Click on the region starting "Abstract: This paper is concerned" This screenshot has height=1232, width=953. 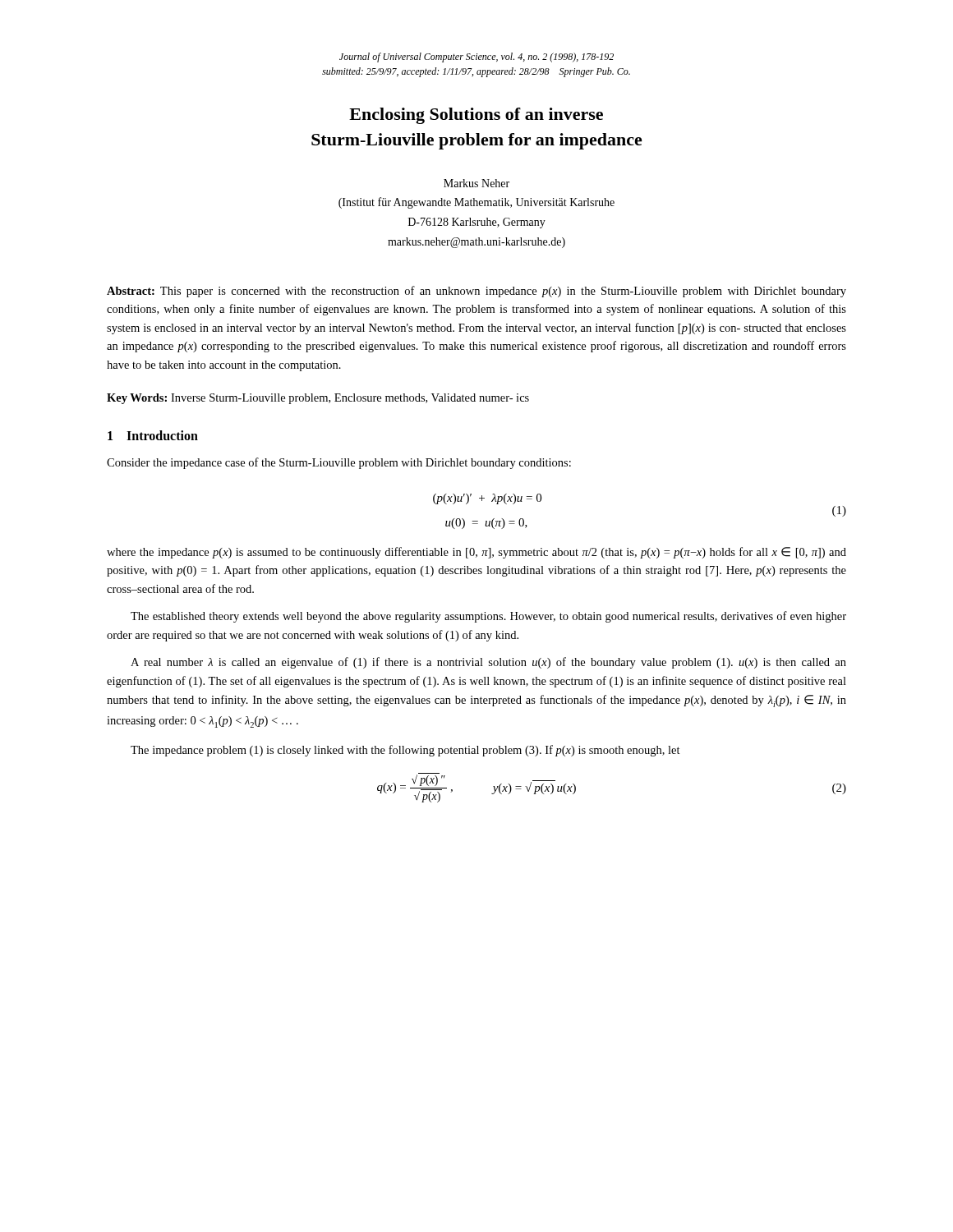pos(476,327)
